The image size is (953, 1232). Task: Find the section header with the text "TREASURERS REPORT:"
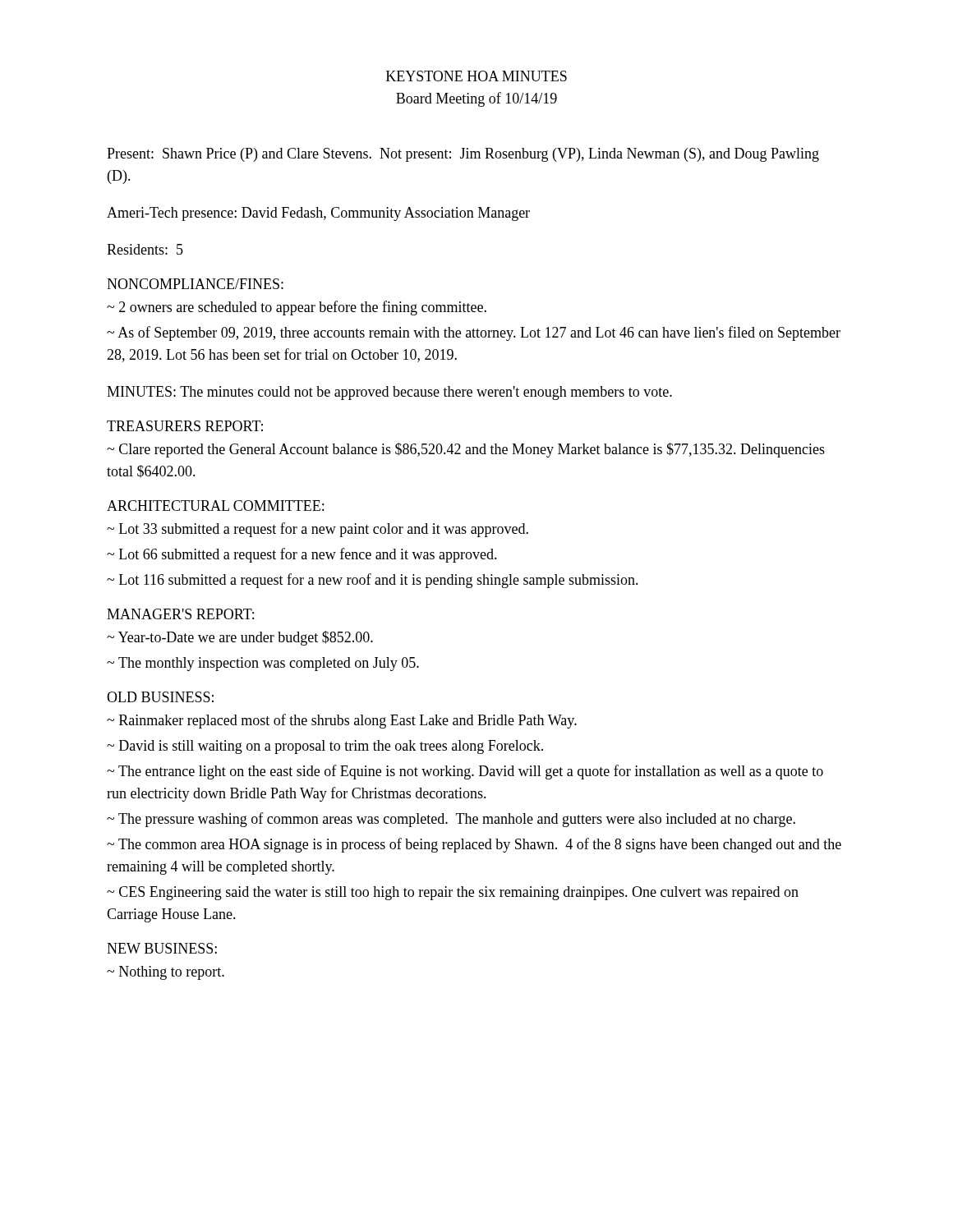point(186,426)
